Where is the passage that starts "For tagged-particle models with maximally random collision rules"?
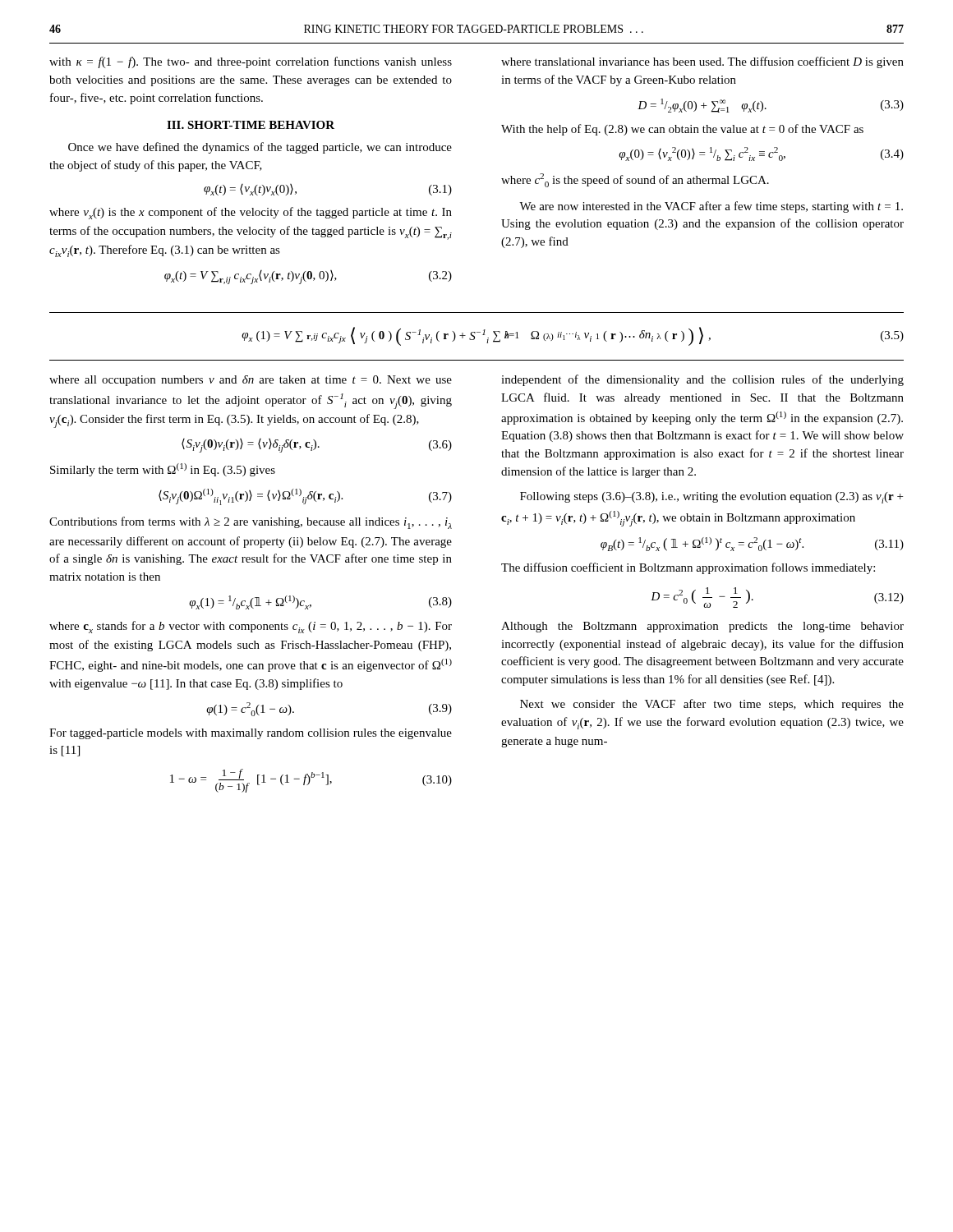Viewport: 953px width, 1232px height. (251, 742)
